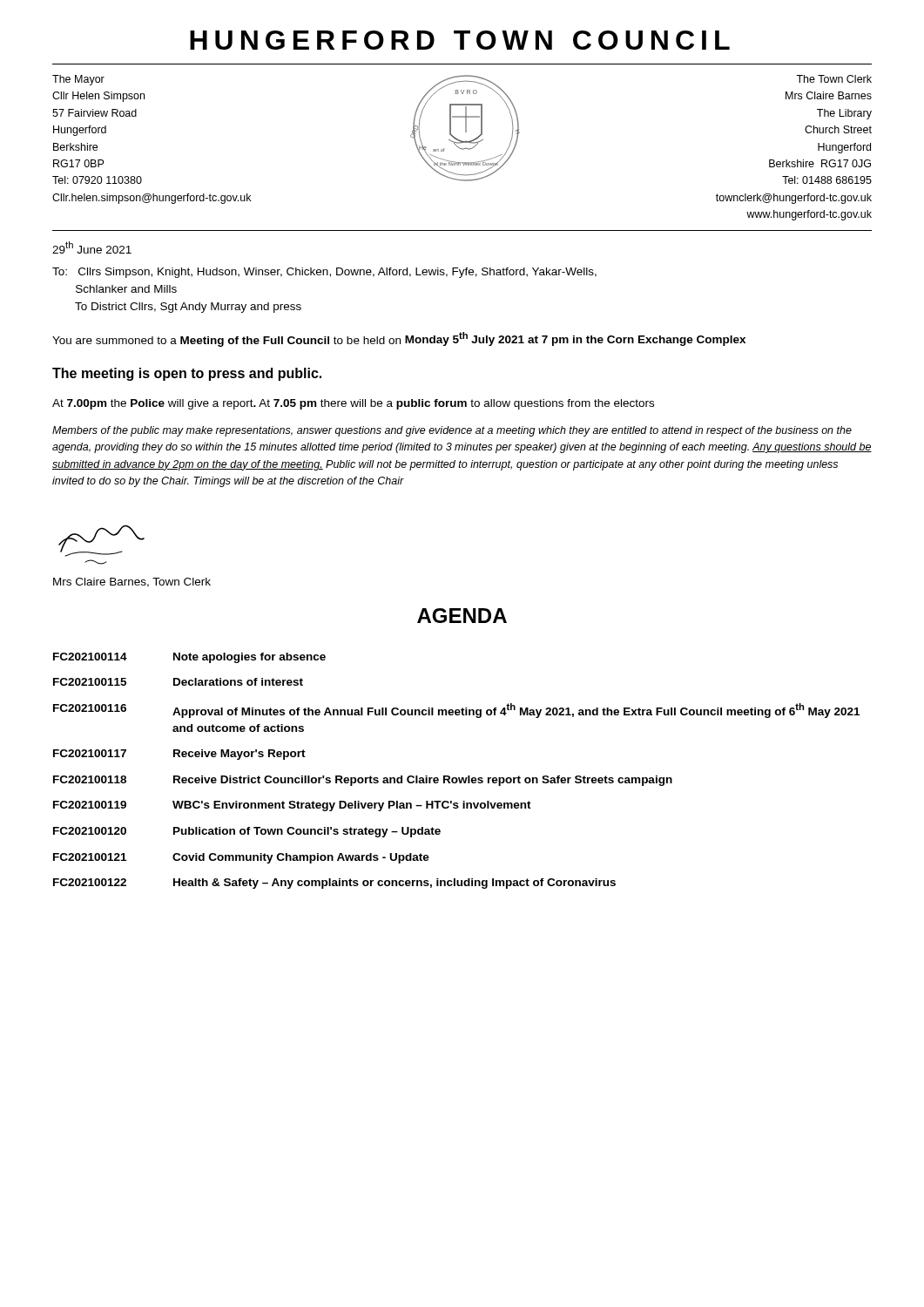Image resolution: width=924 pixels, height=1307 pixels.
Task: Find the element starting "FC202100122 Health & Safety"
Action: click(462, 883)
